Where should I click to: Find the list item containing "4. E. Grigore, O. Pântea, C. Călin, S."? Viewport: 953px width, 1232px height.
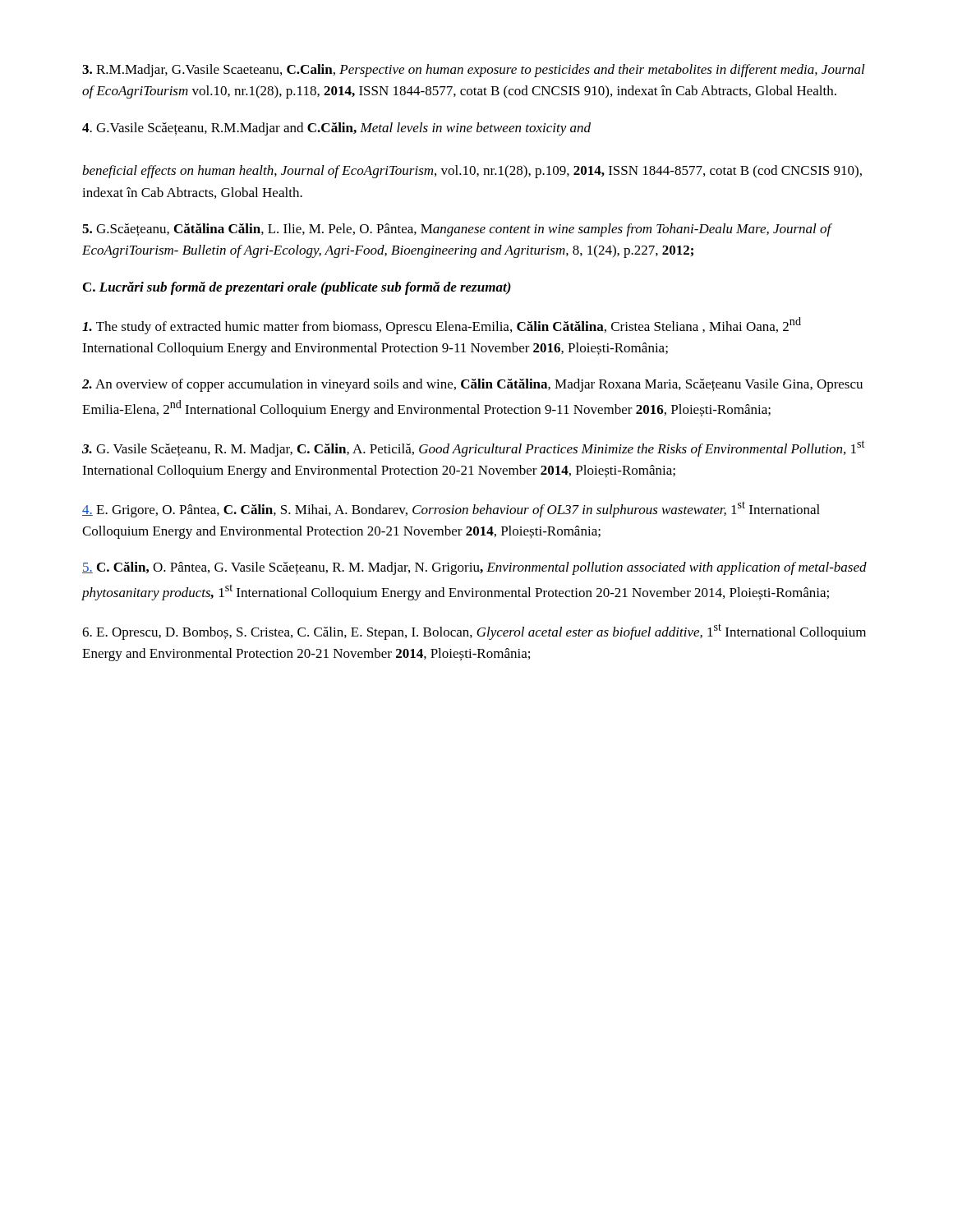476,519
